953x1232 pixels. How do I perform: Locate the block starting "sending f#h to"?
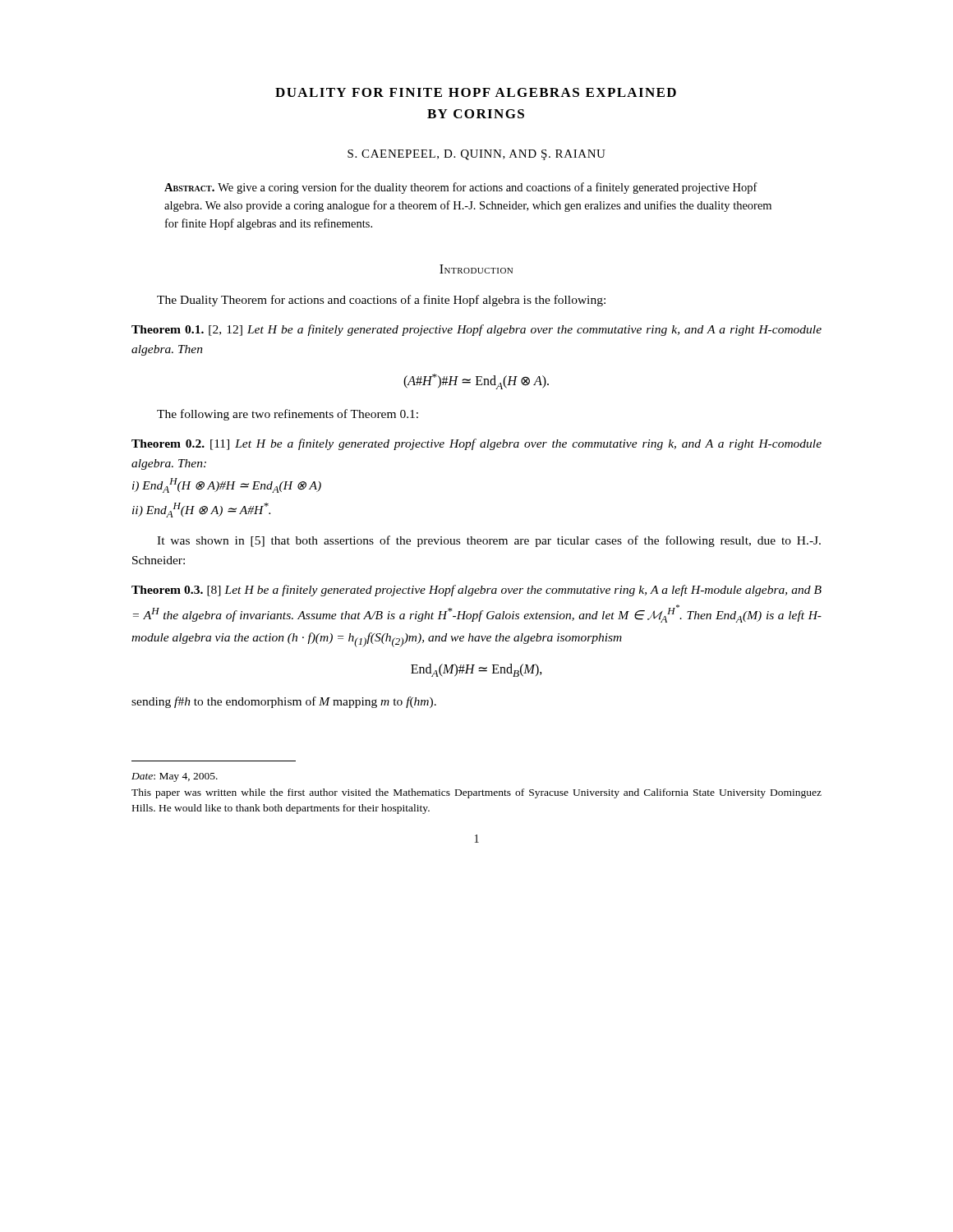click(x=284, y=701)
